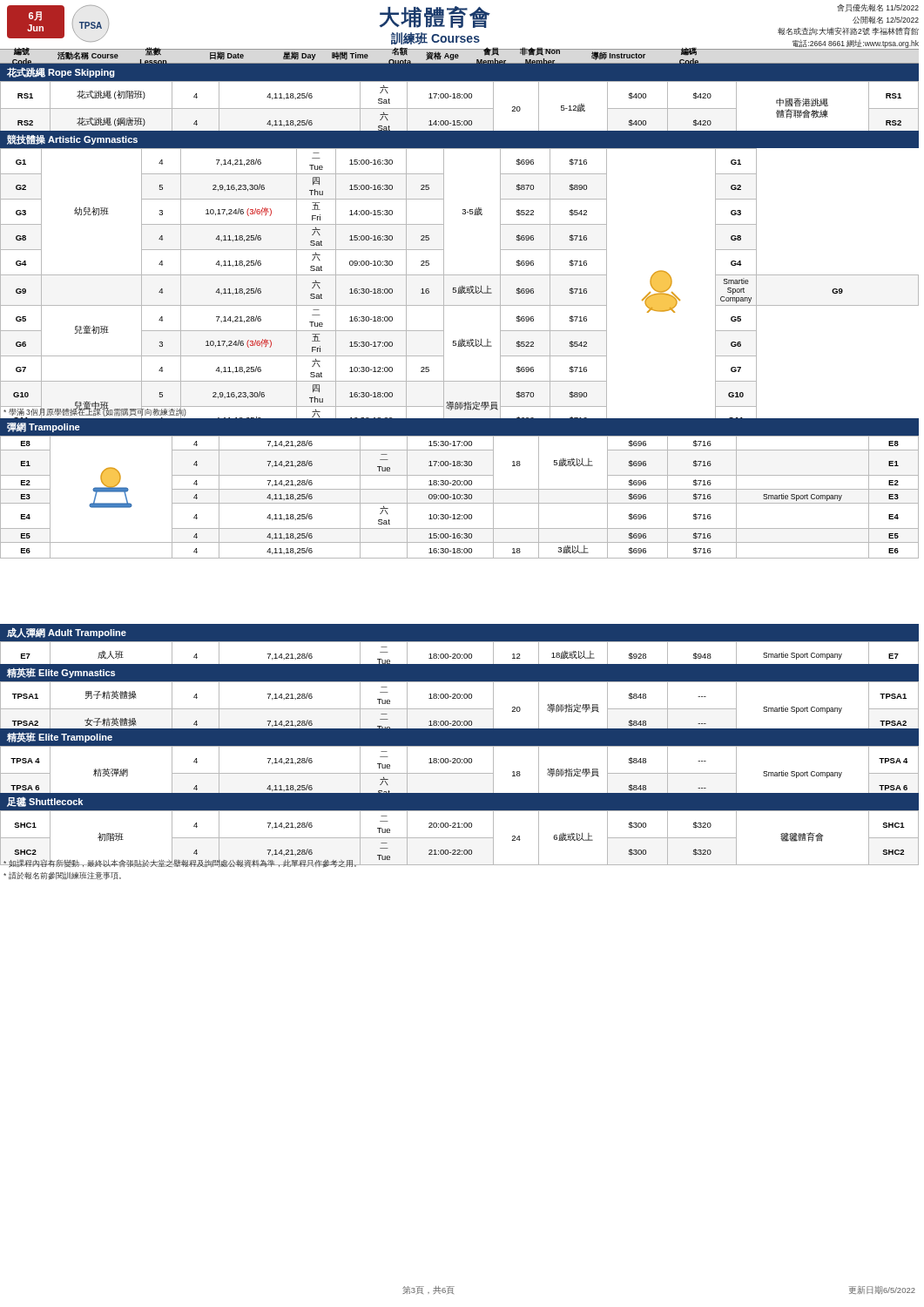Viewport: 924px width, 1307px height.
Task: Click on the region starting "學滿 3個月原學體操在上課 (如需購買可向教練查詢)"
Action: pyautogui.click(x=95, y=412)
